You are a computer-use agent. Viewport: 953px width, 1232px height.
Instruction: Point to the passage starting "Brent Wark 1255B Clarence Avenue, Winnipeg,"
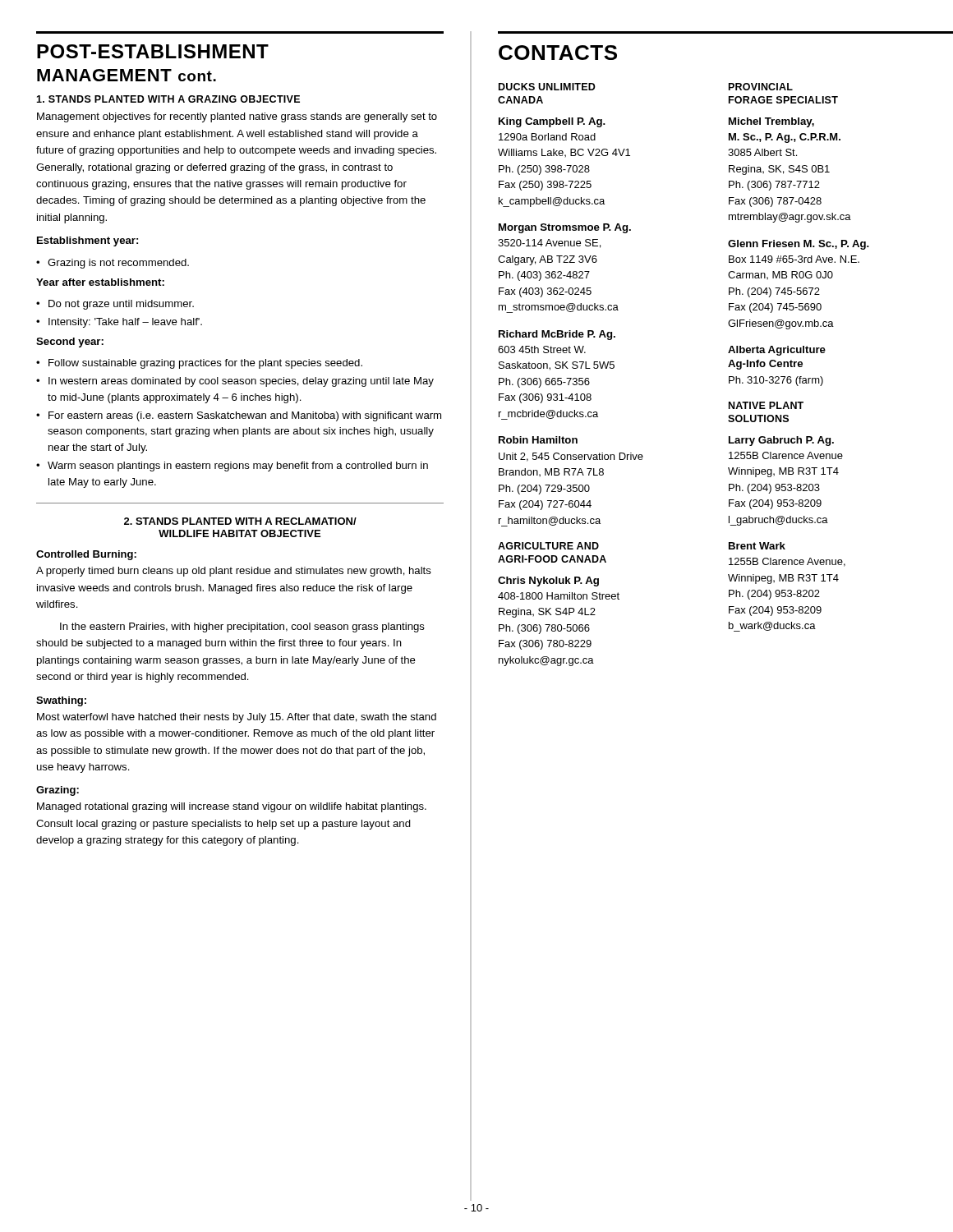(835, 586)
